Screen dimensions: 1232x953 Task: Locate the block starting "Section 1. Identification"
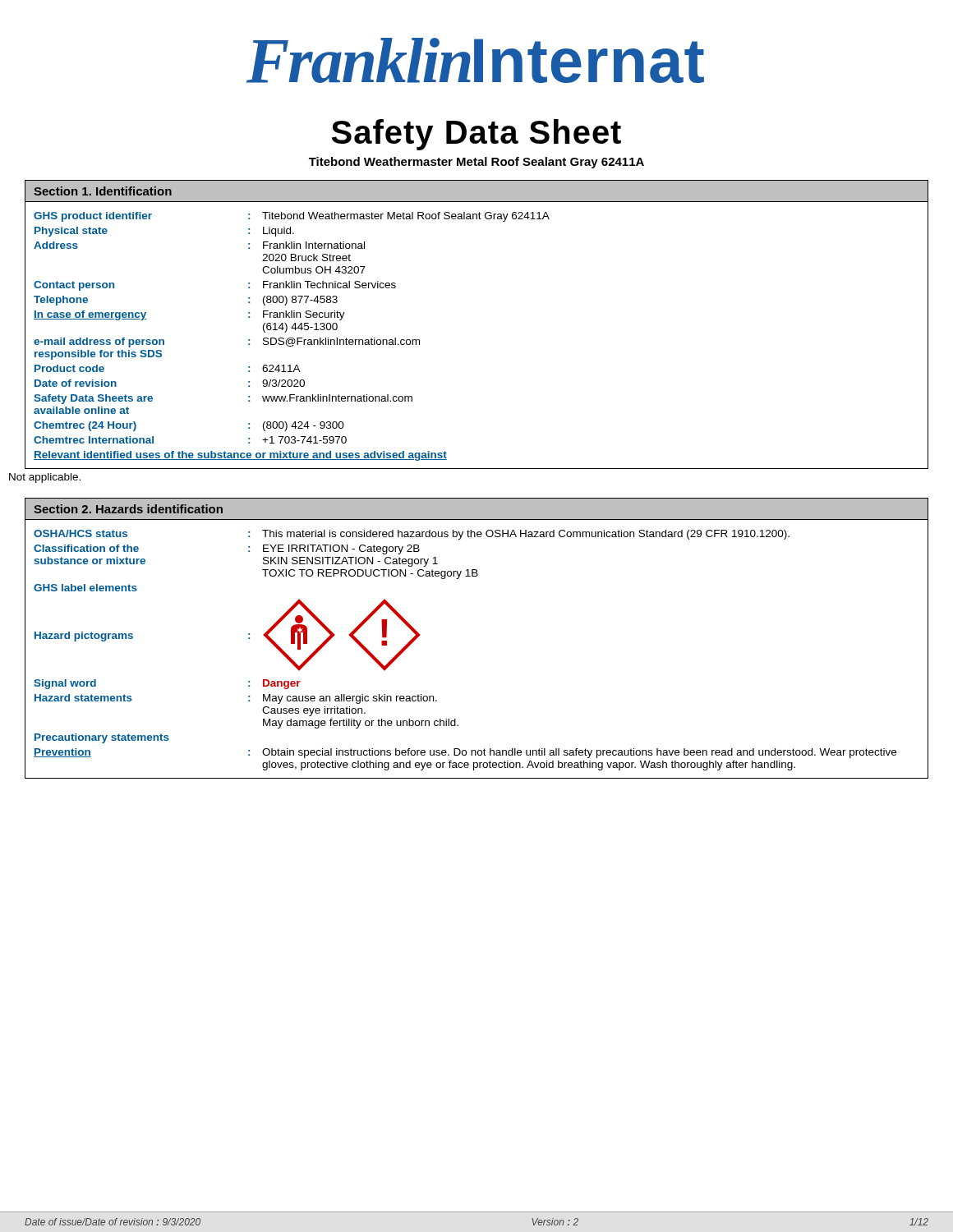(103, 191)
